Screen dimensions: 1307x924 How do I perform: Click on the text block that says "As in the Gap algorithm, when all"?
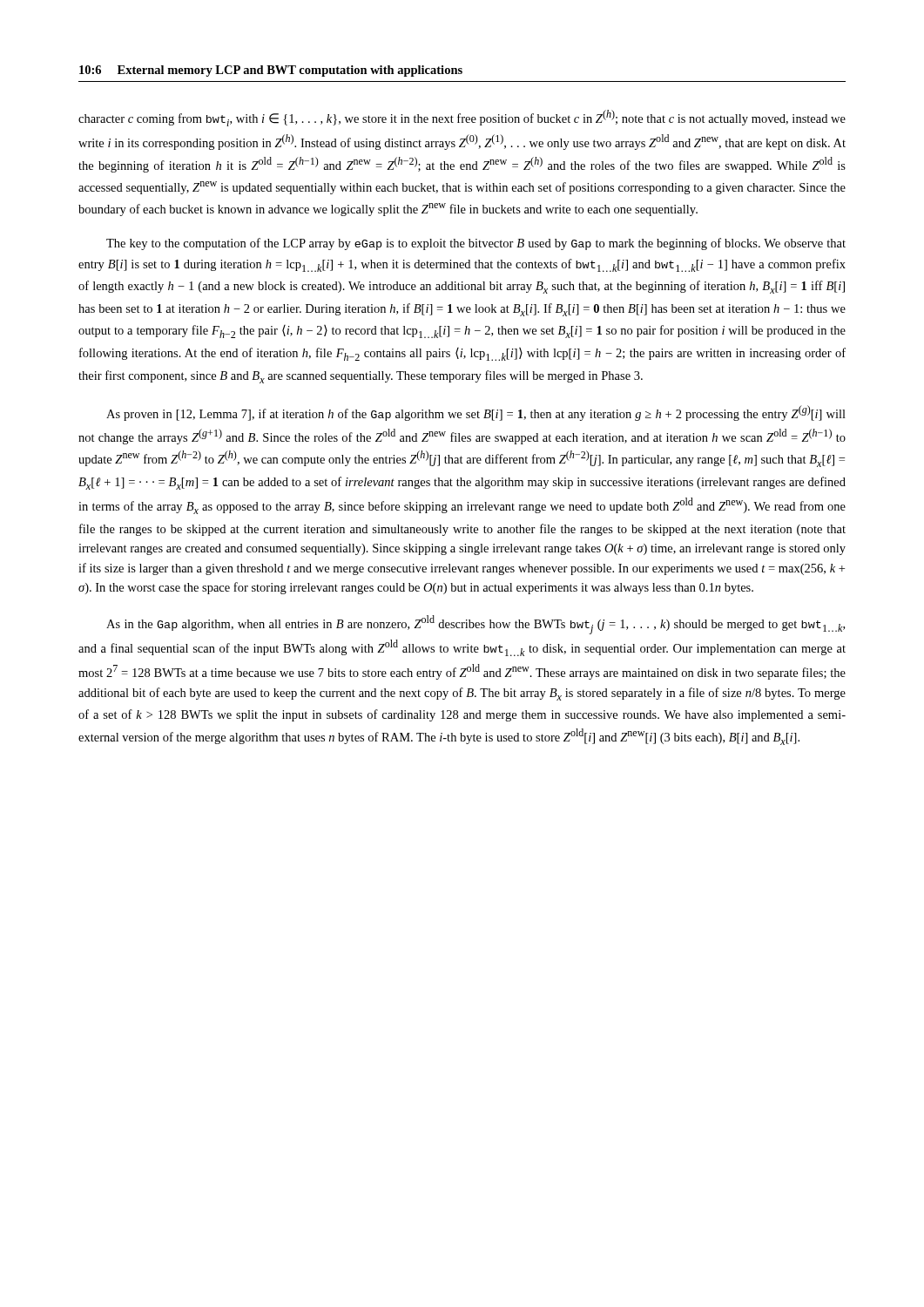pyautogui.click(x=462, y=680)
